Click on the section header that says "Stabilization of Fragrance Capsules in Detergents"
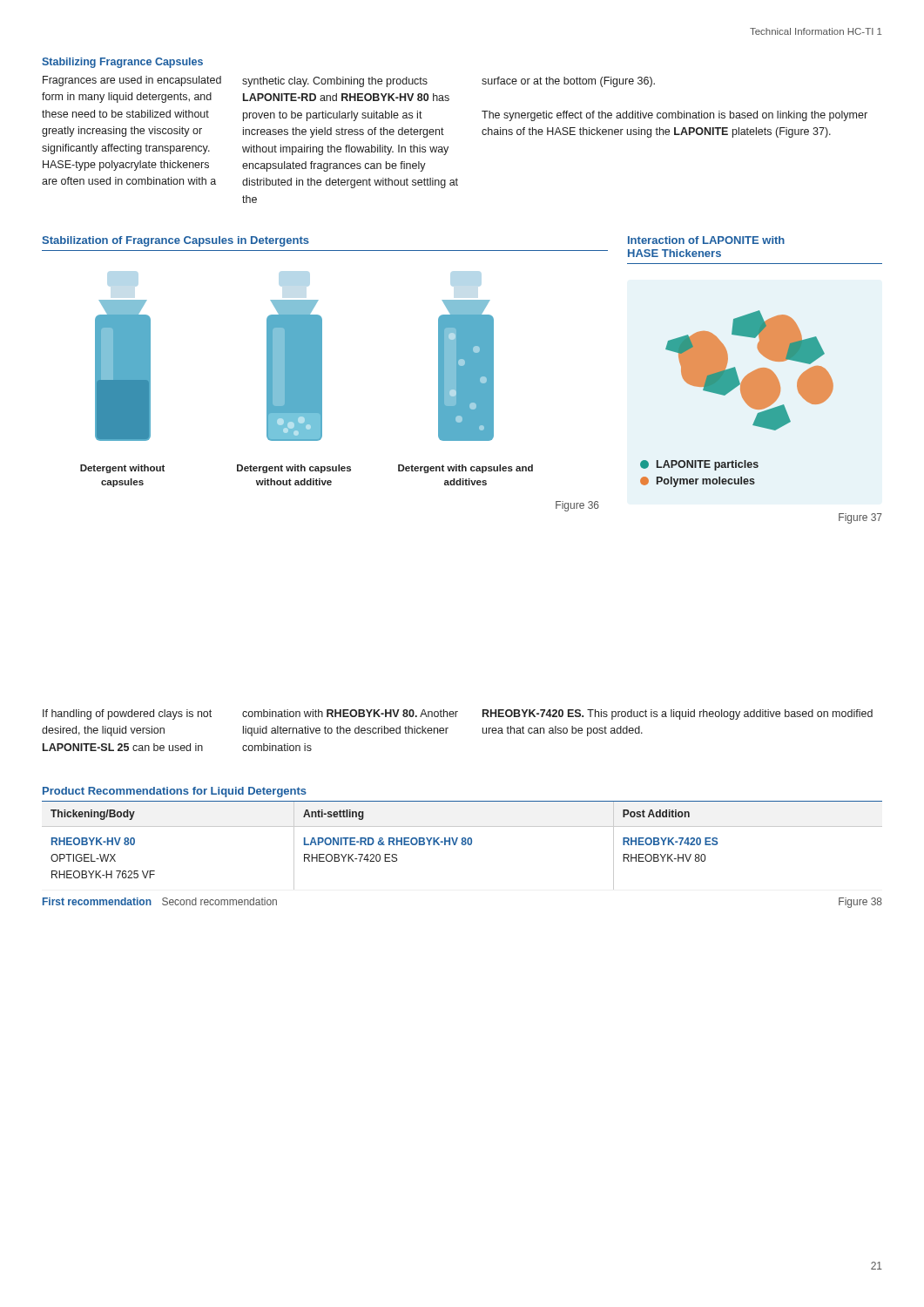The height and width of the screenshot is (1307, 924). pos(175,240)
